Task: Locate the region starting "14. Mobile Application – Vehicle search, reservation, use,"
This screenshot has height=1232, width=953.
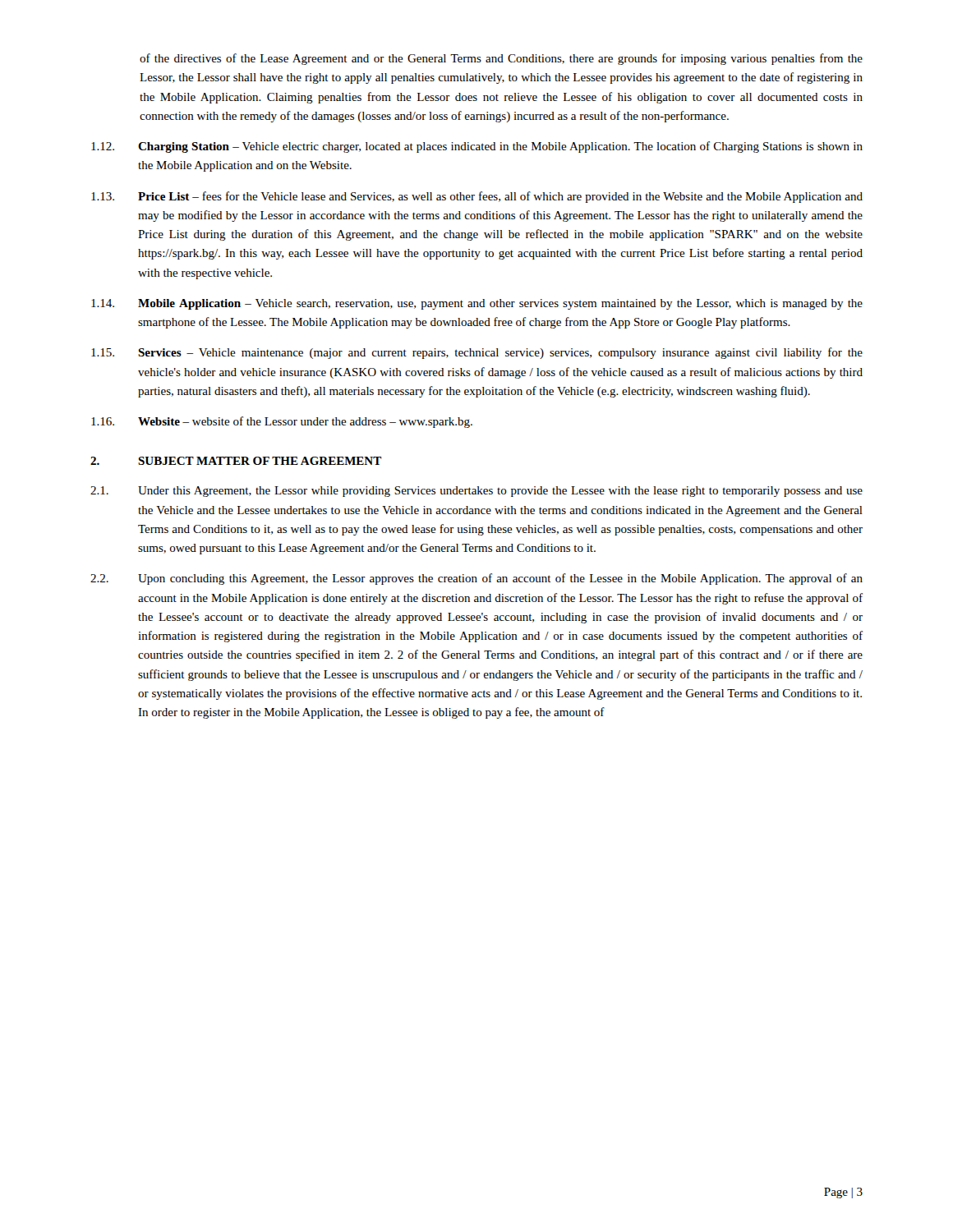Action: coord(476,313)
